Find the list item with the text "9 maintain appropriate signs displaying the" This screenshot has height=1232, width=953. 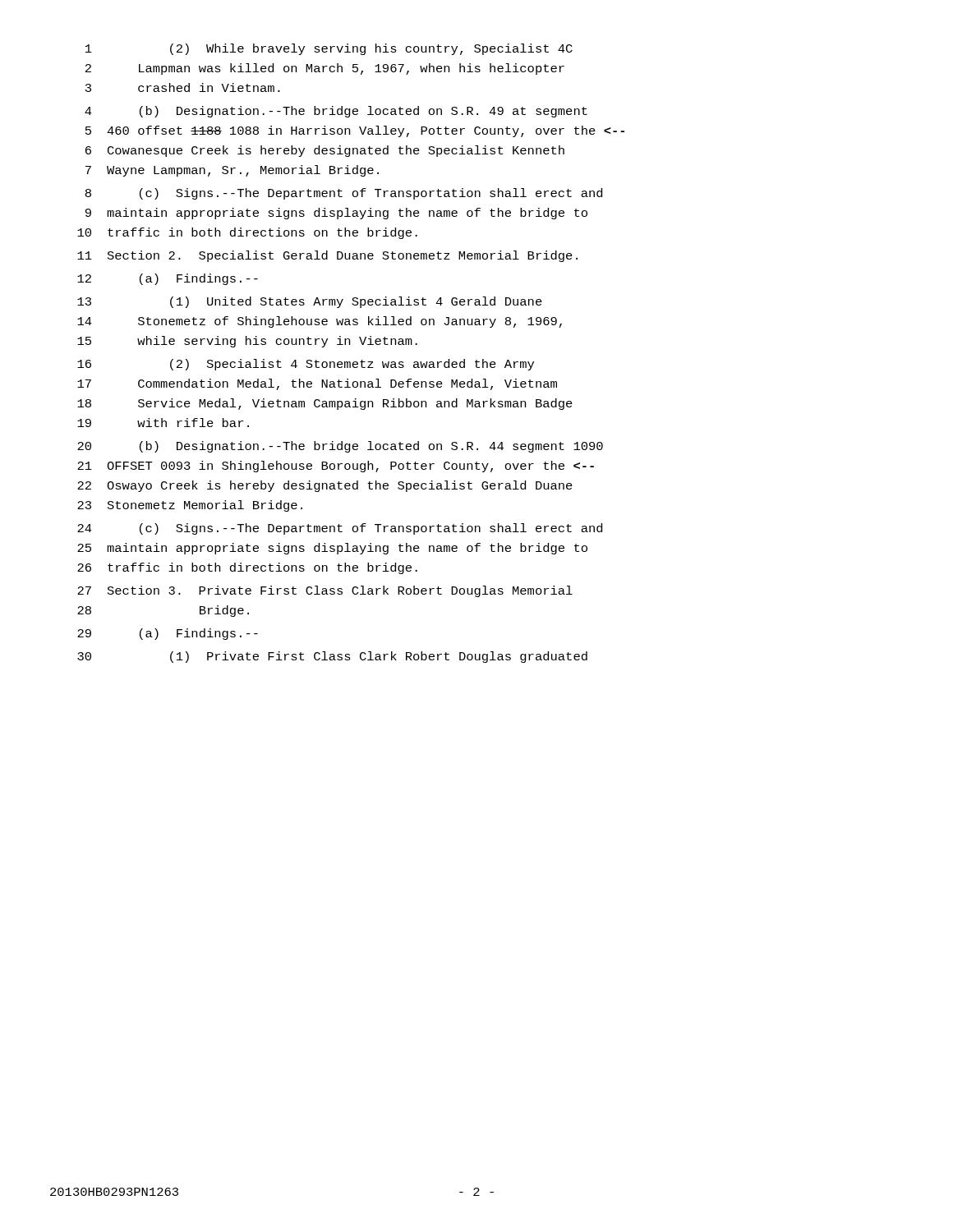[x=476, y=214]
